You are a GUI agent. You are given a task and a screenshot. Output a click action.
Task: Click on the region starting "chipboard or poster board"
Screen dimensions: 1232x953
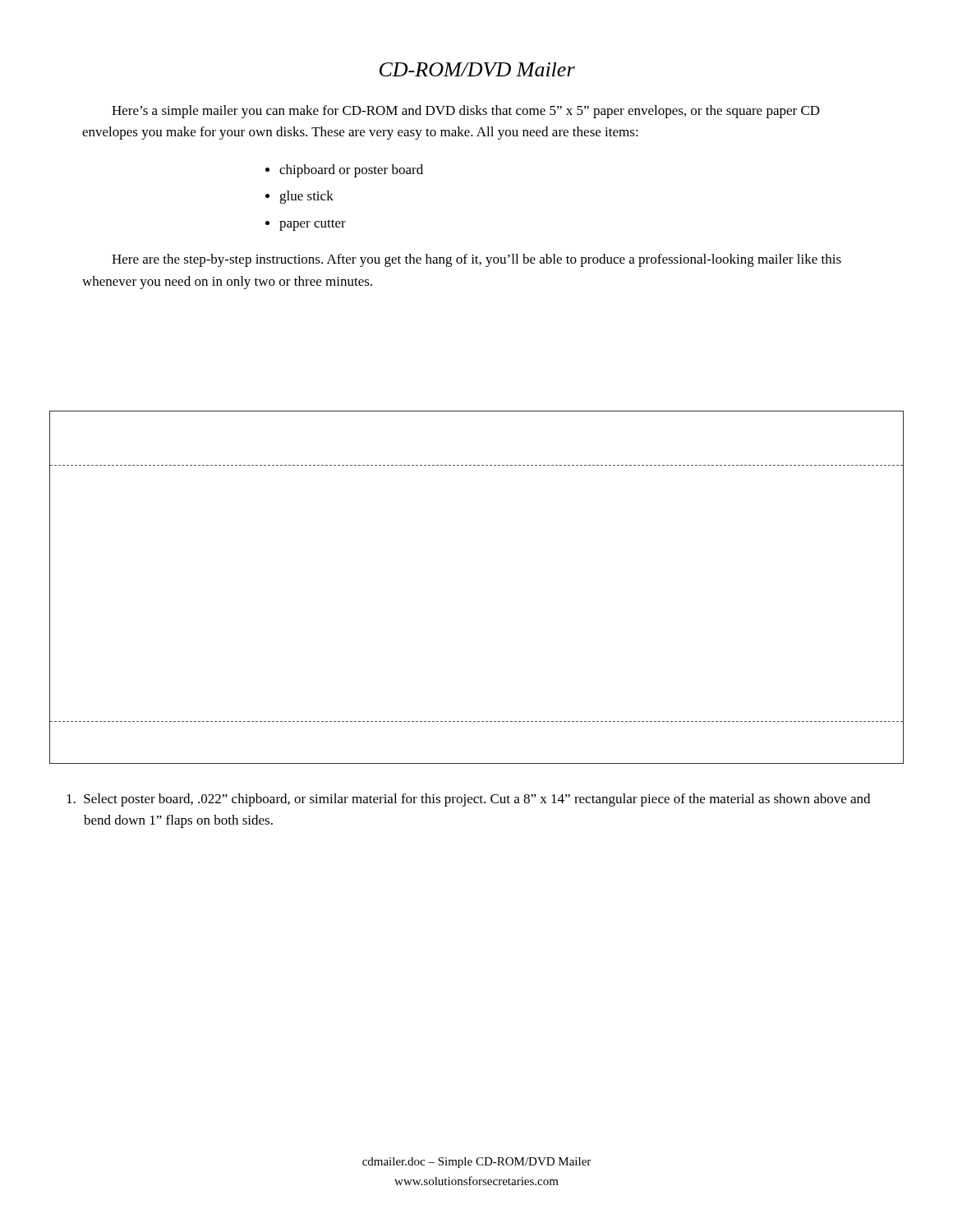click(351, 169)
